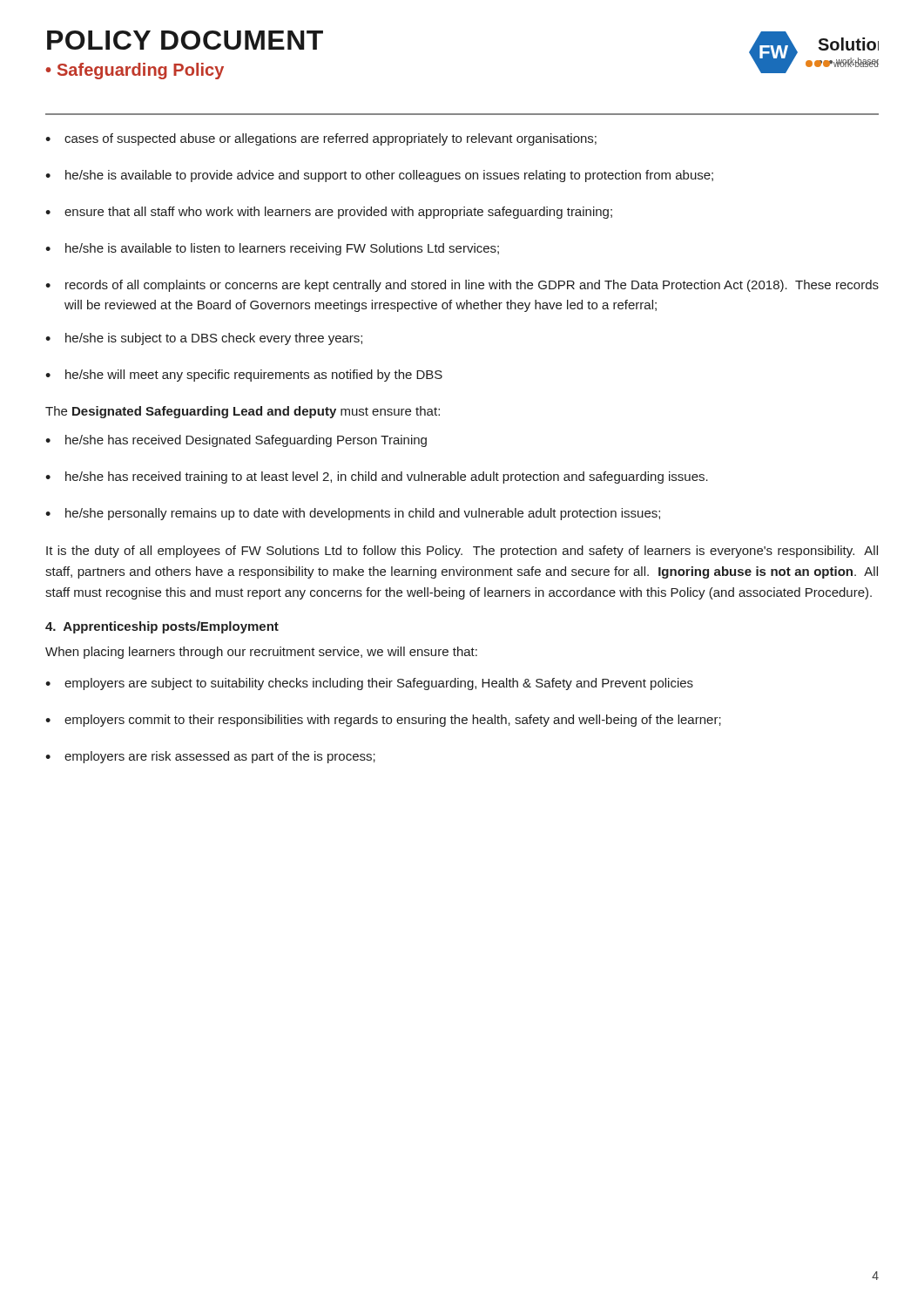The height and width of the screenshot is (1307, 924).
Task: Navigate to the passage starting "• records of"
Action: [462, 295]
